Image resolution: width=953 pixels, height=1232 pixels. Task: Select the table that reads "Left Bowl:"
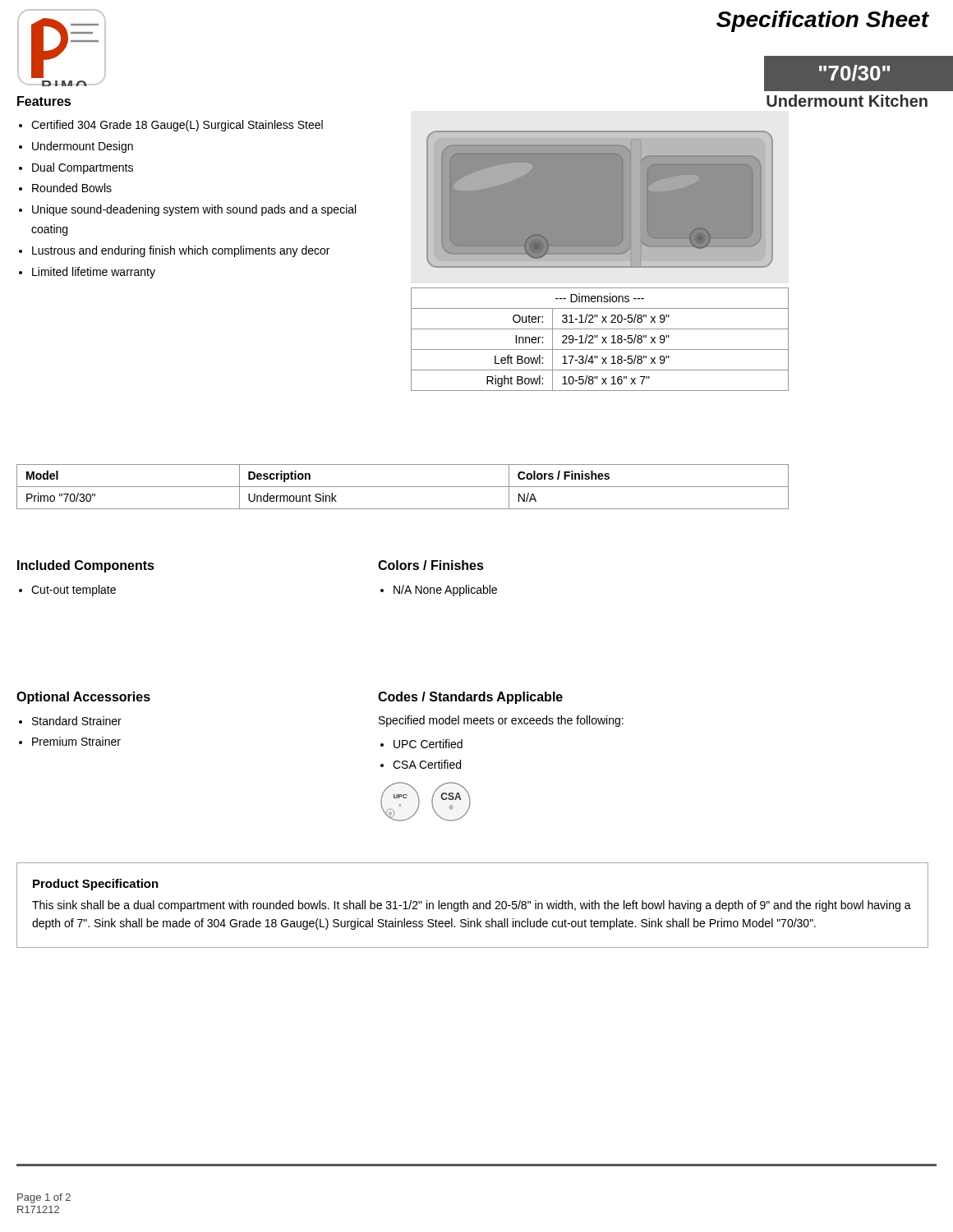[x=600, y=339]
